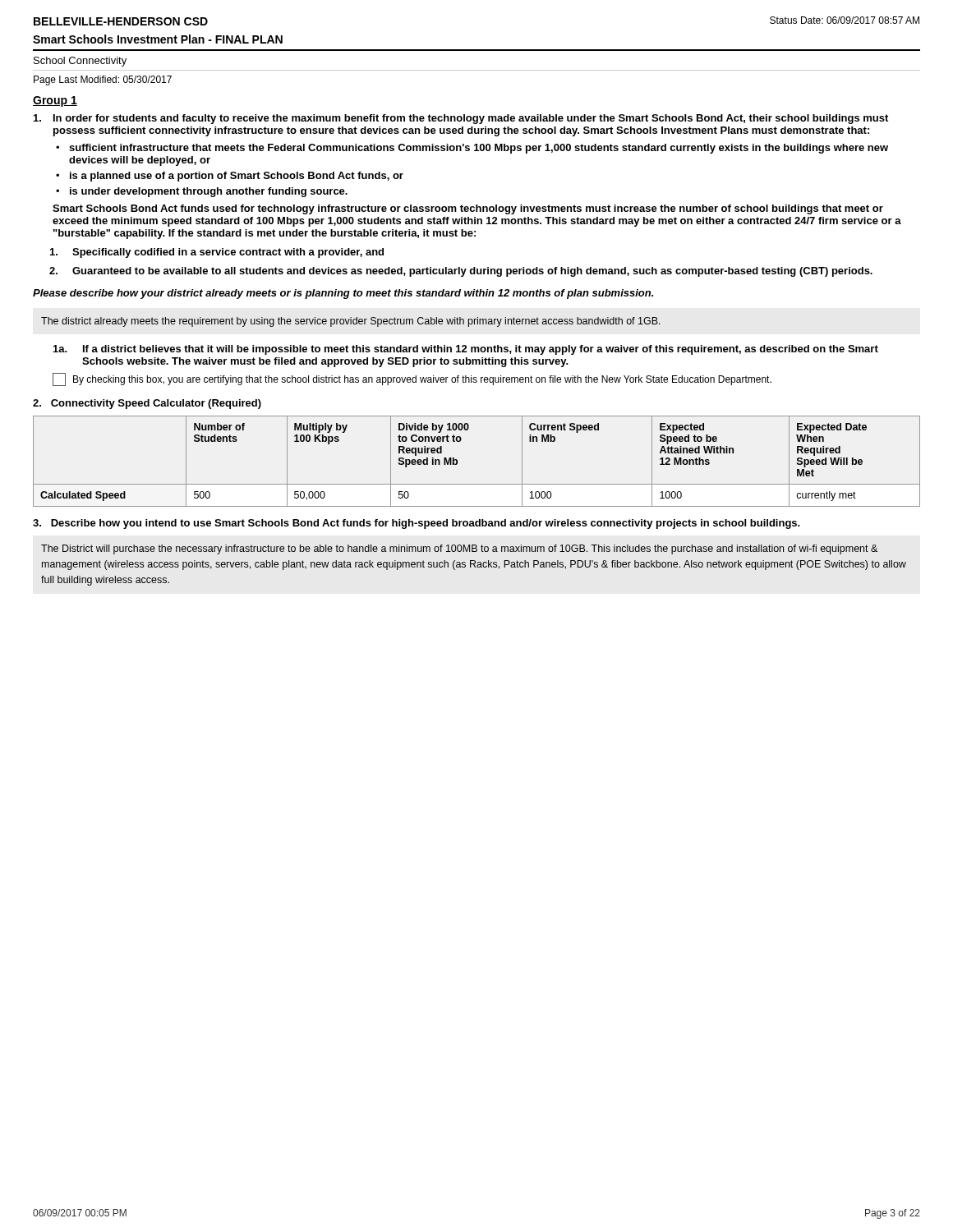Screen dimensions: 1232x953
Task: Point to the text starting "2. Connectivity Speed Calculator (Required)"
Action: [147, 403]
